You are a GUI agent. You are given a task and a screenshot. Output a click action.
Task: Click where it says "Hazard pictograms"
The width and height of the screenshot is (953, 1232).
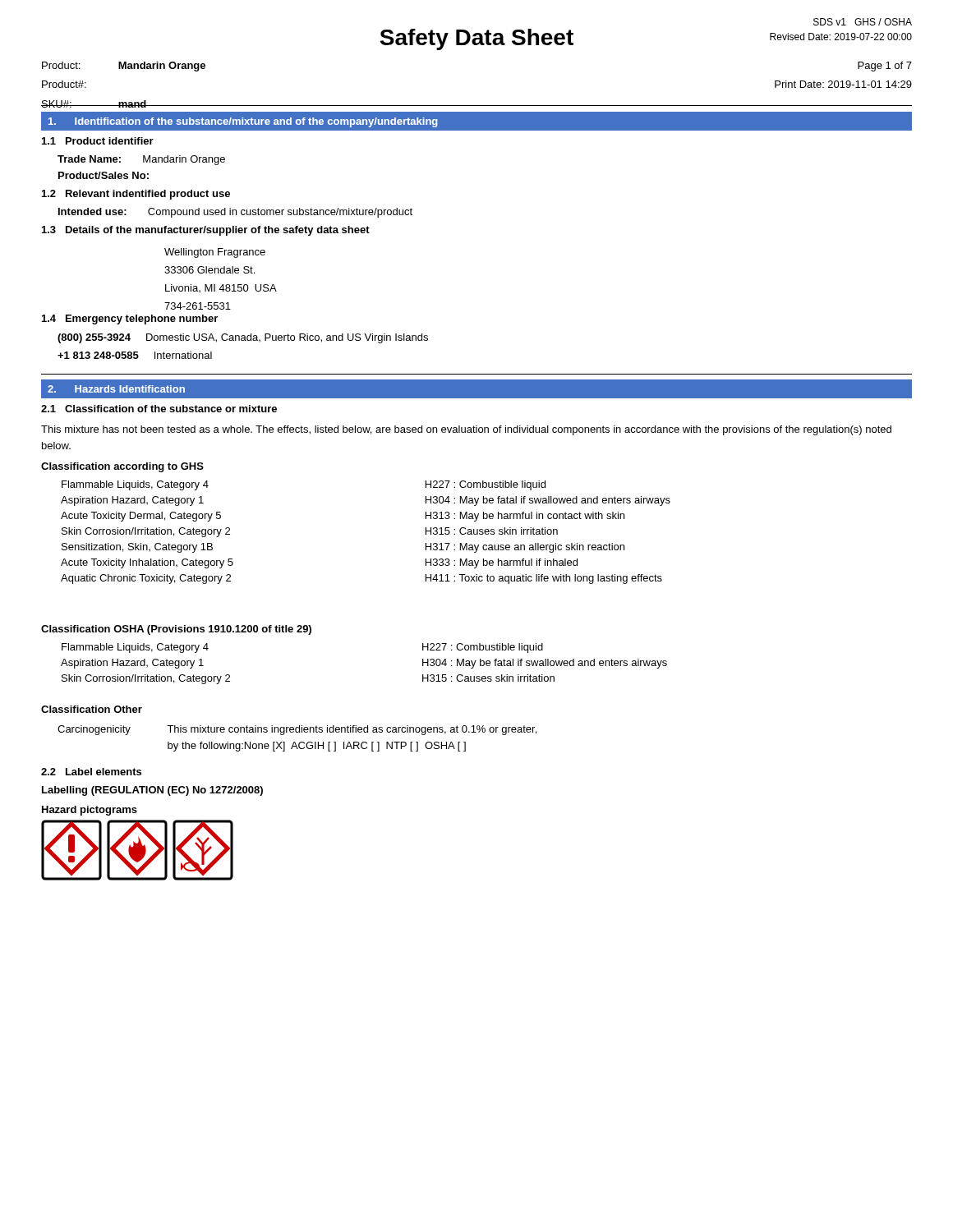click(x=89, y=809)
